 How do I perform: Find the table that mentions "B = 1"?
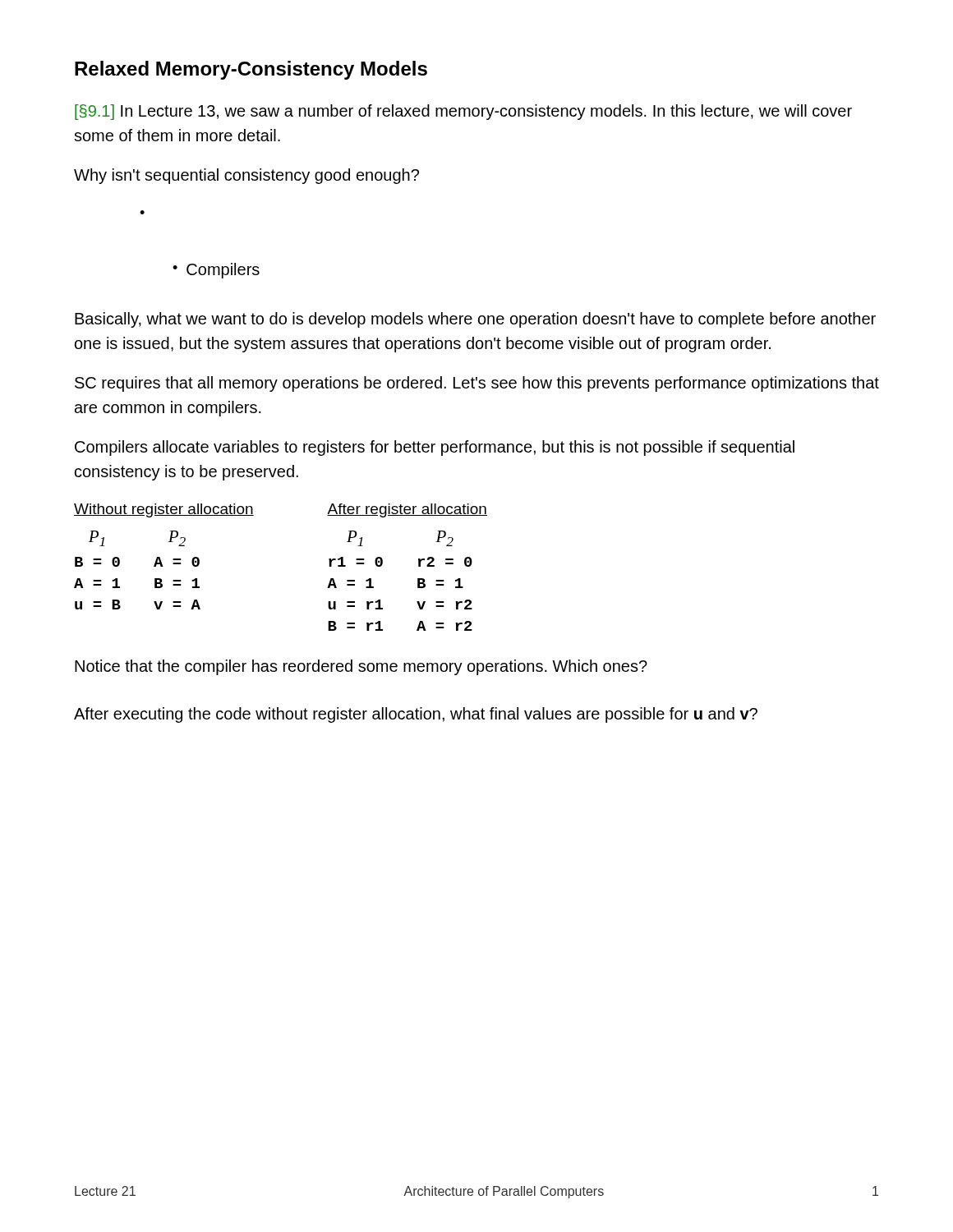coord(476,569)
